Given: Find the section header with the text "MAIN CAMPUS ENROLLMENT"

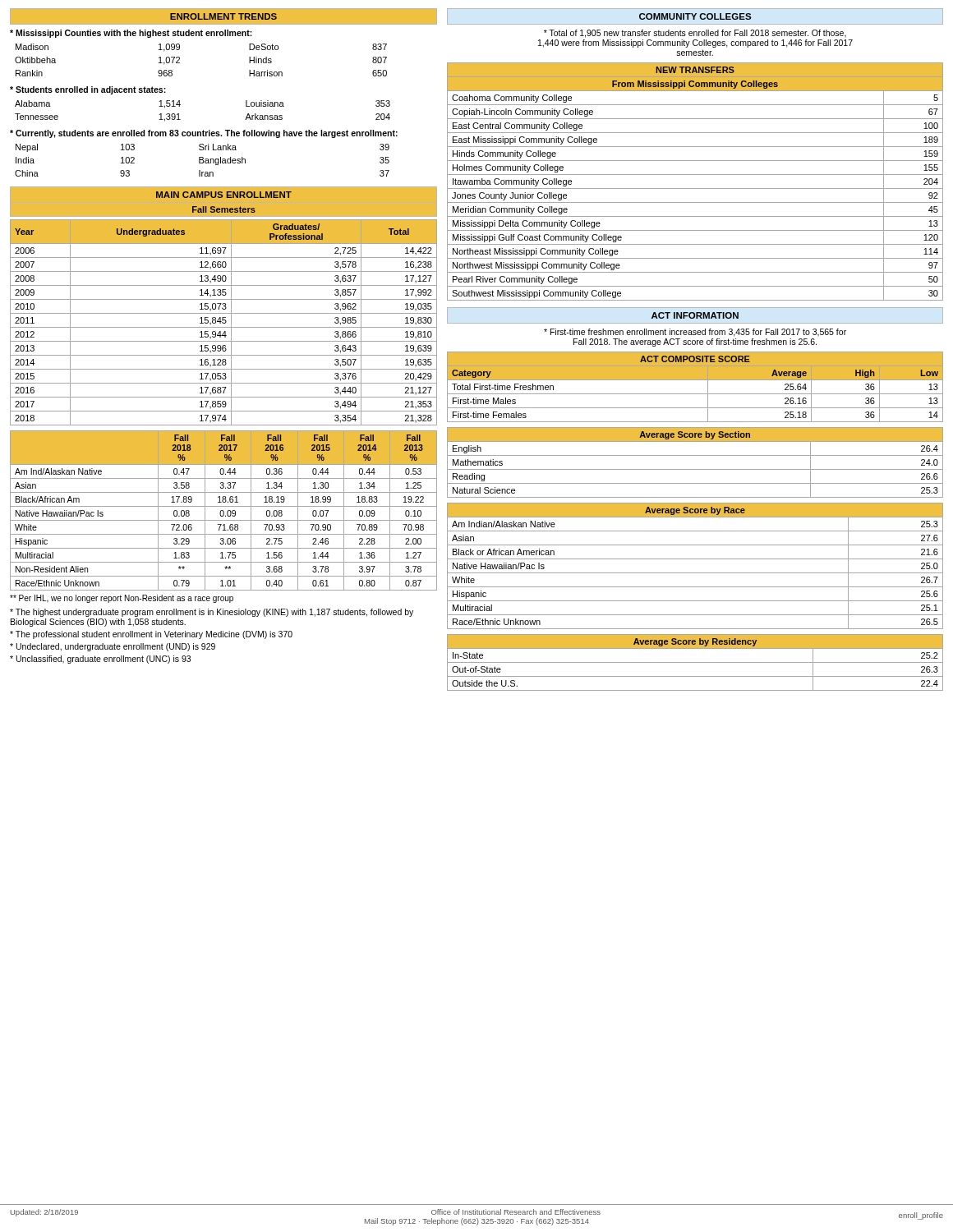Looking at the screenshot, I should [223, 195].
